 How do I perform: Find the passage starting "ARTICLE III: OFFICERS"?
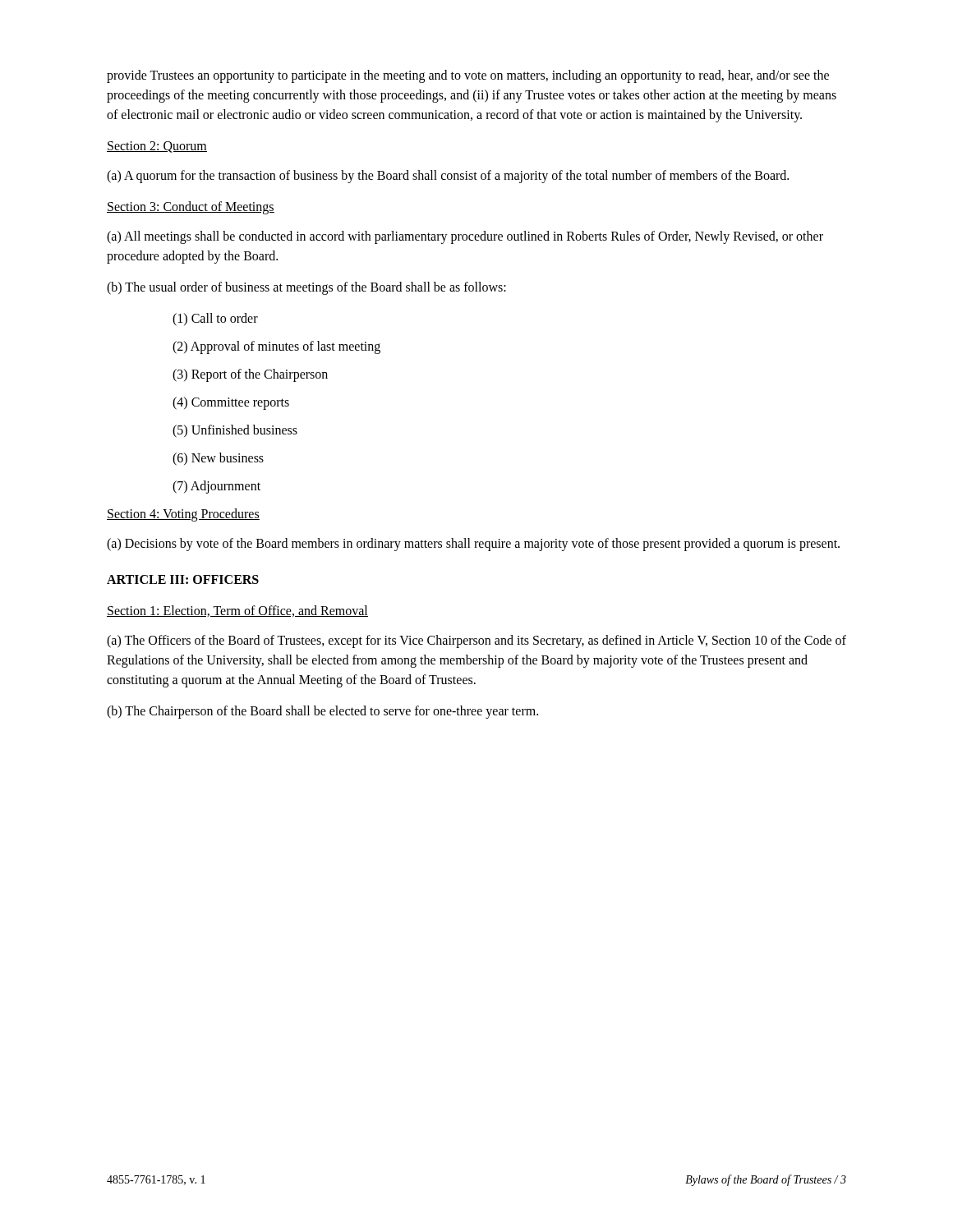(x=183, y=579)
